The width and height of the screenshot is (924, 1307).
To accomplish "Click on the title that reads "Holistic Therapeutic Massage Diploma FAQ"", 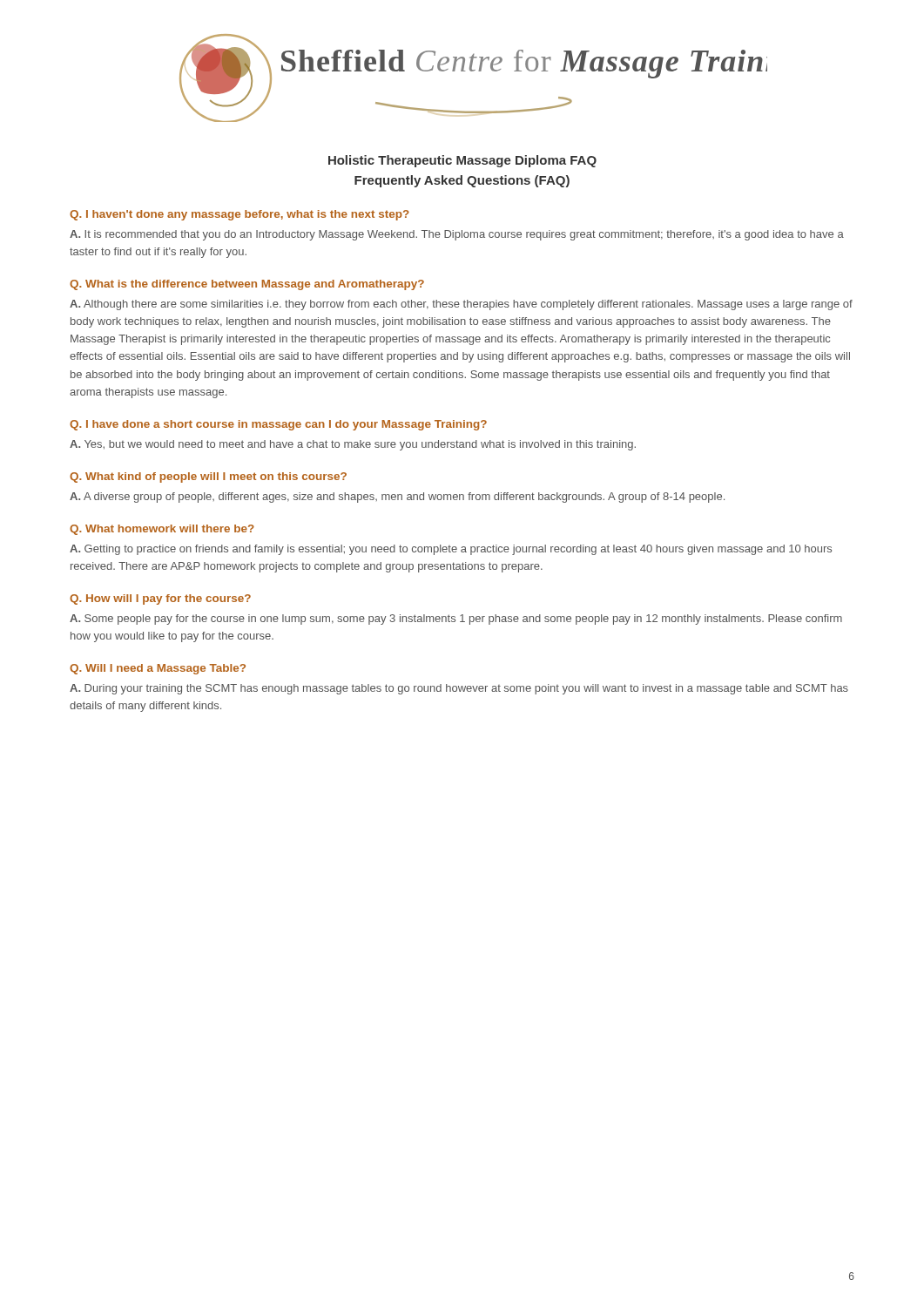I will tap(462, 160).
